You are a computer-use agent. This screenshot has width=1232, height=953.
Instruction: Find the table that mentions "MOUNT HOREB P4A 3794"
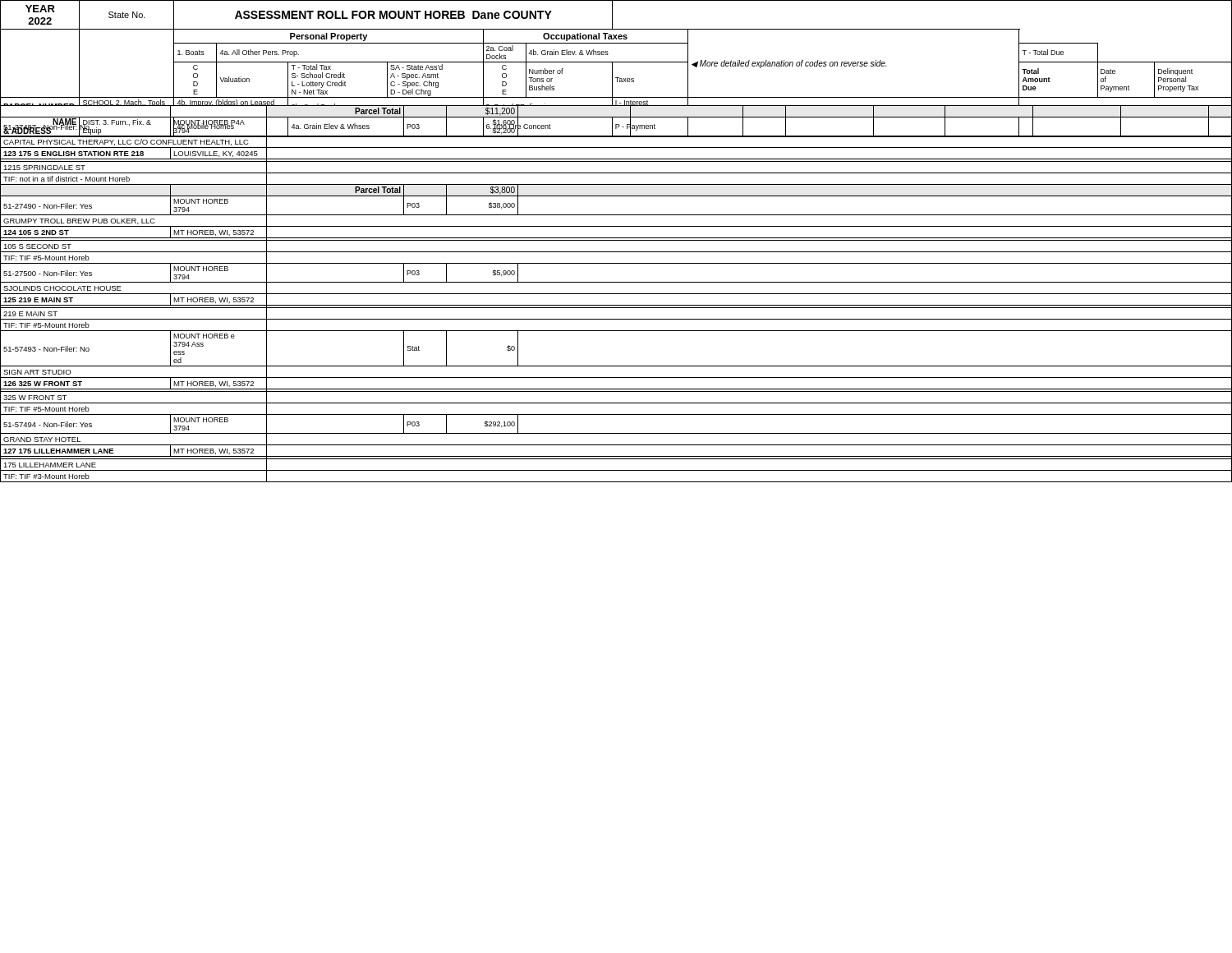[616, 294]
